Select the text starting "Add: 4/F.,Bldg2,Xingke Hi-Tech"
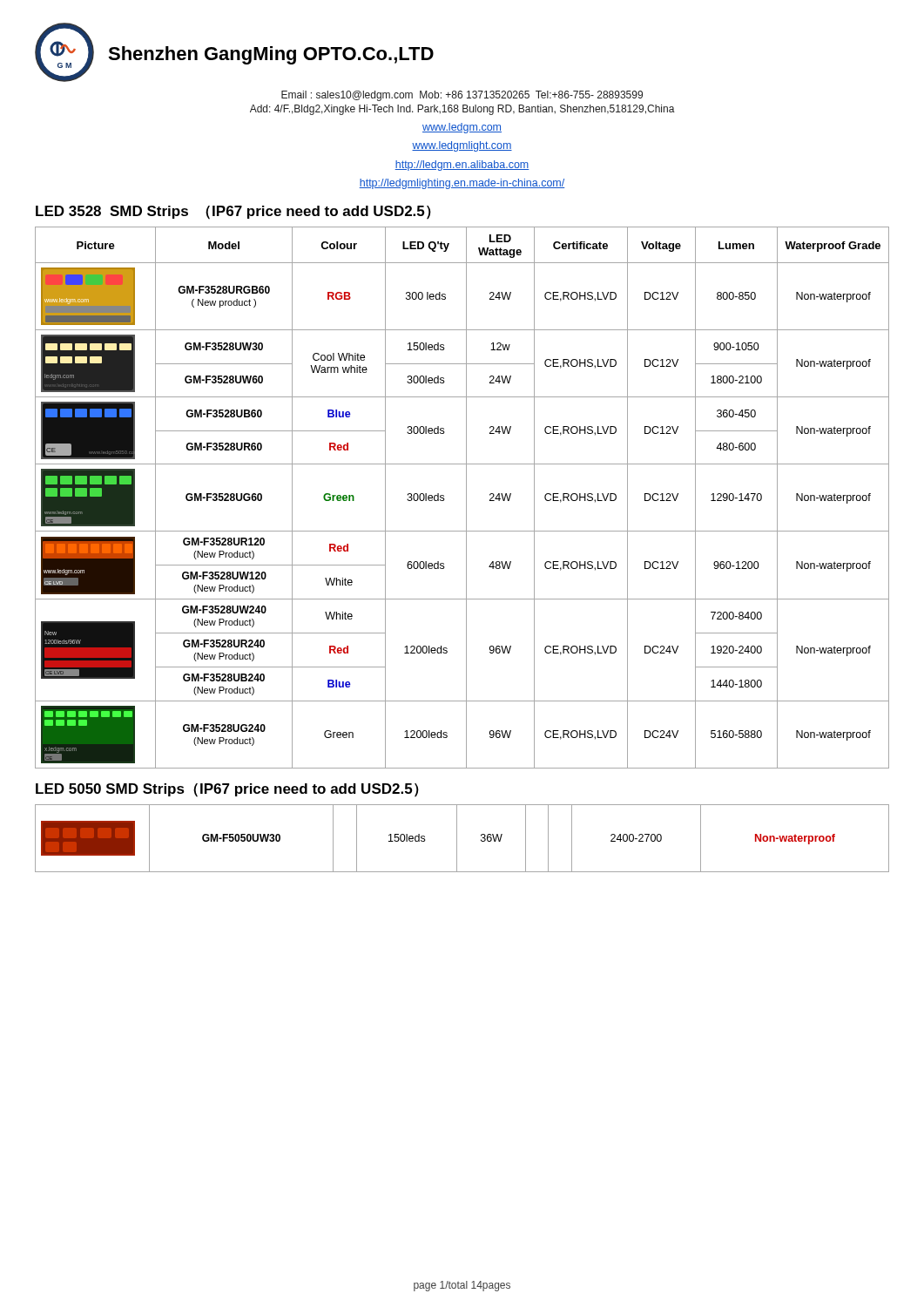This screenshot has width=924, height=1307. click(462, 109)
